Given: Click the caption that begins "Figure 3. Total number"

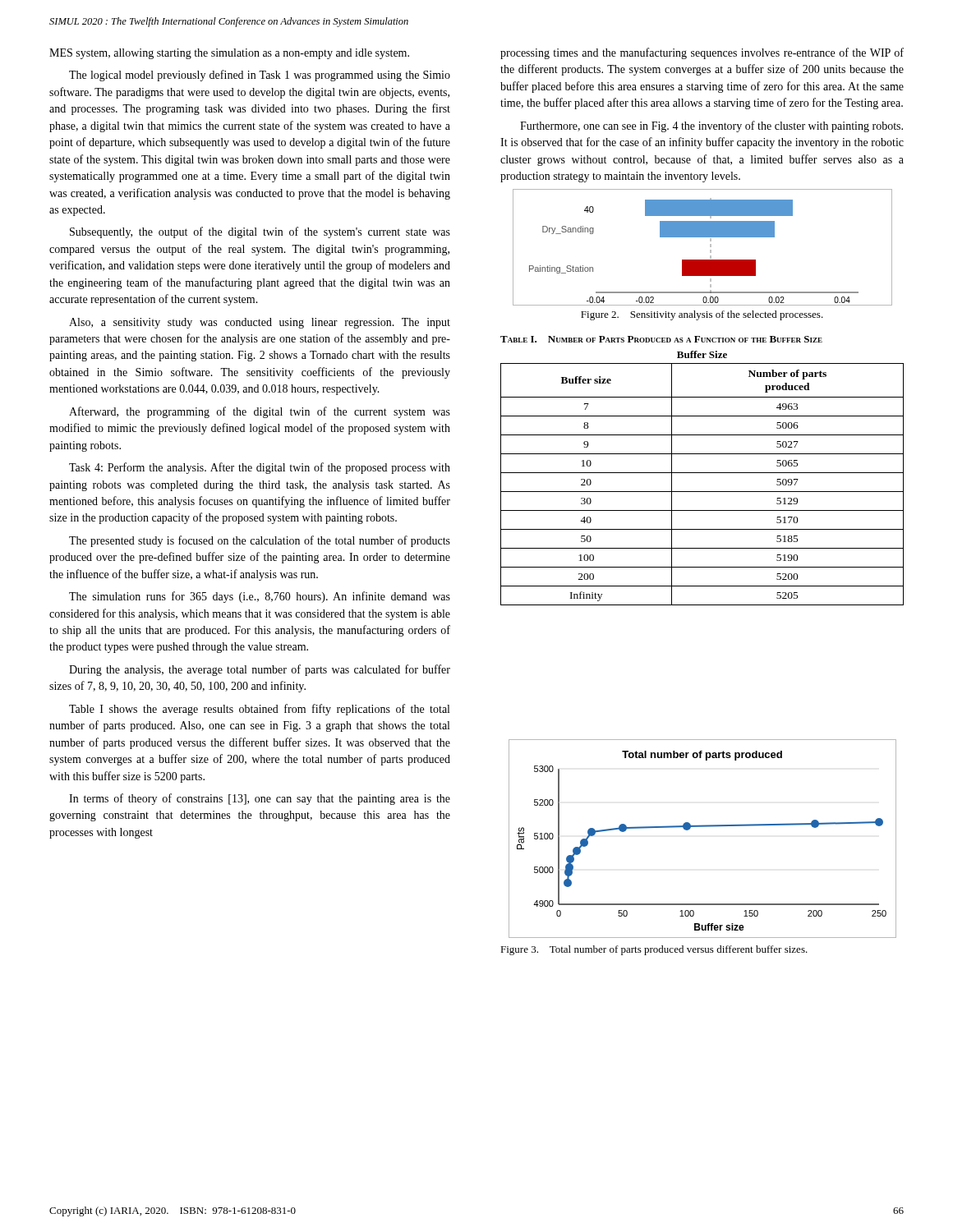Looking at the screenshot, I should pos(654,949).
